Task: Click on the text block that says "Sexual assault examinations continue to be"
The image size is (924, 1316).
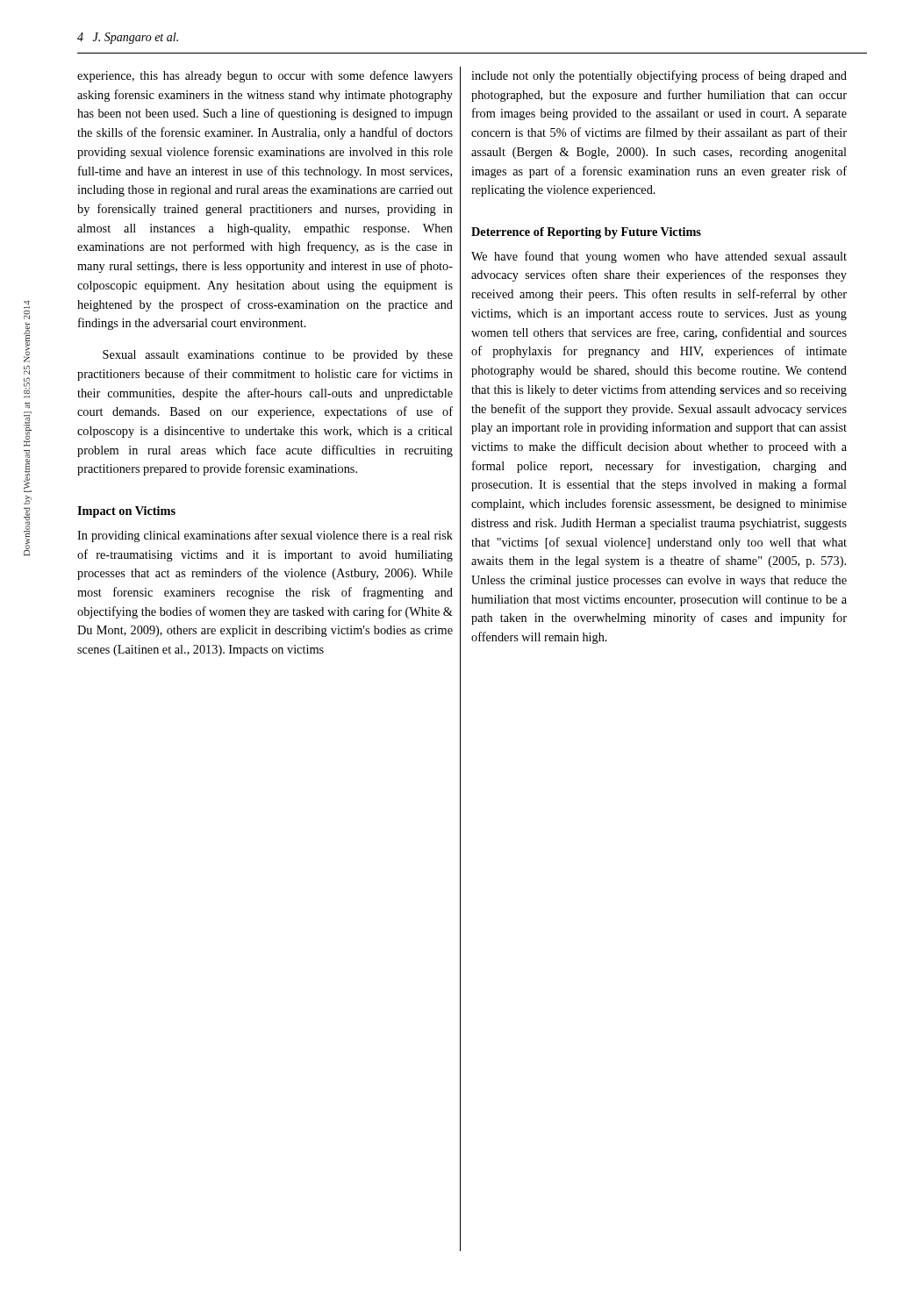Action: (265, 412)
